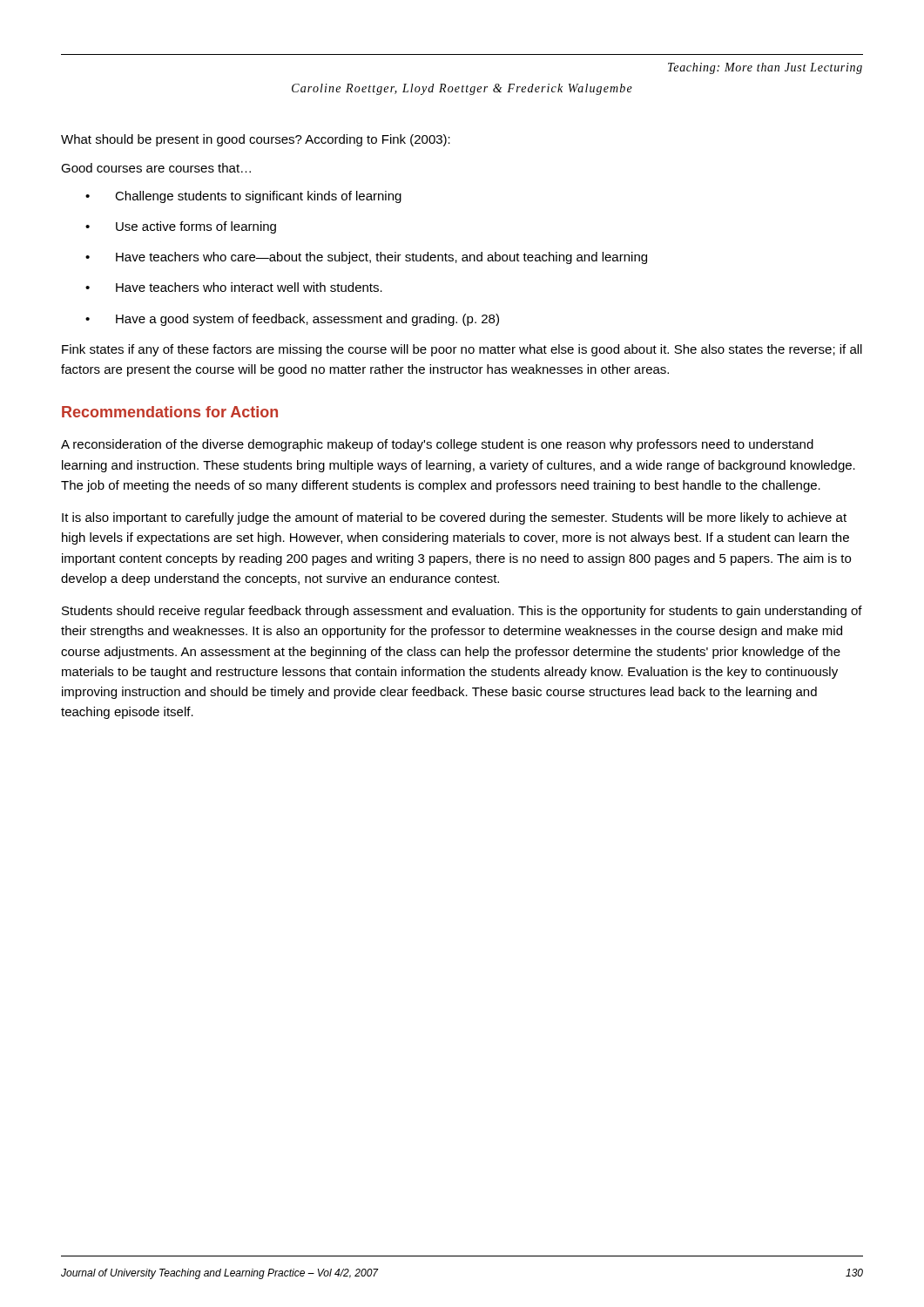Locate the text starting "Students should receive"

point(461,661)
